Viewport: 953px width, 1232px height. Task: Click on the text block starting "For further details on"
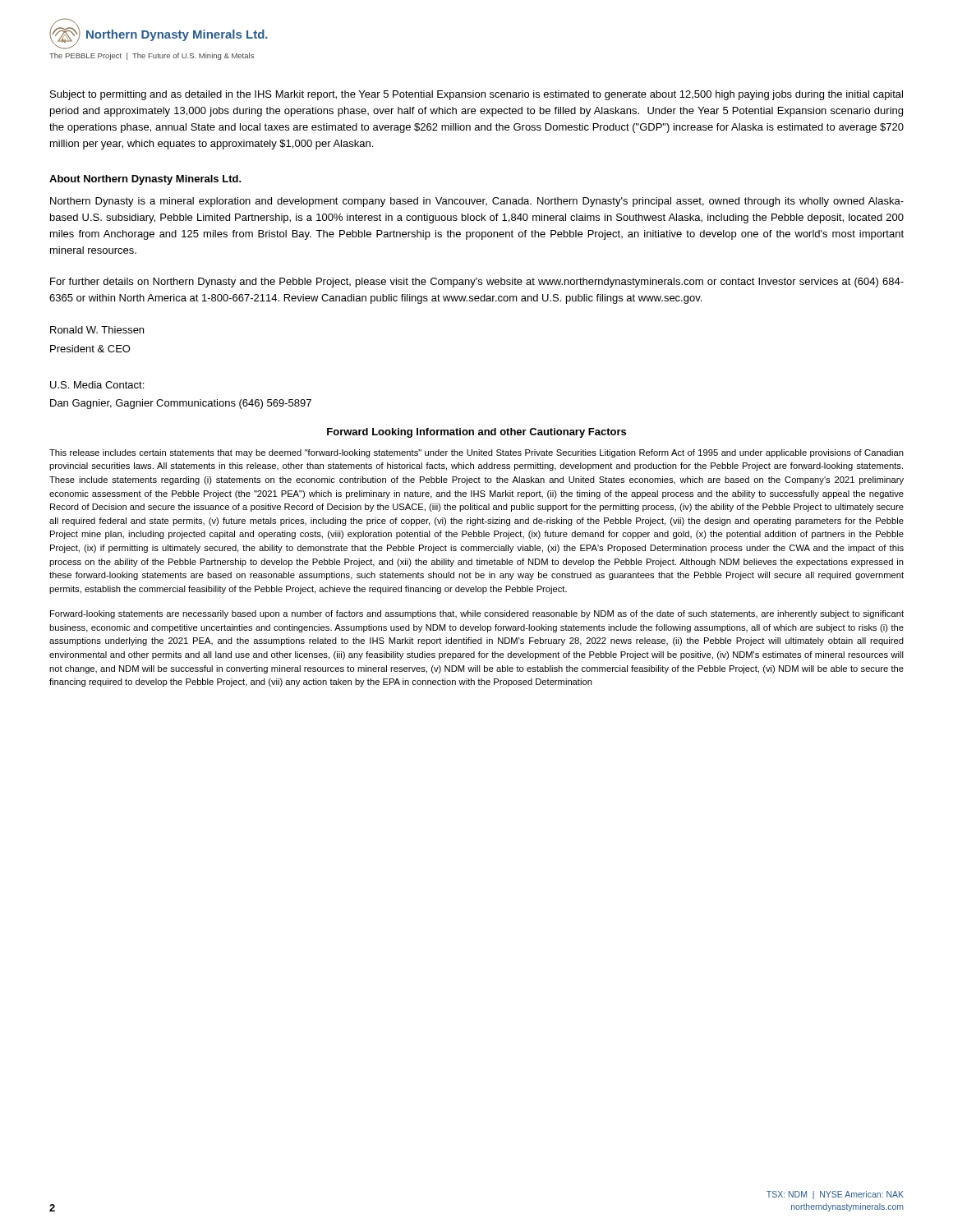476,290
